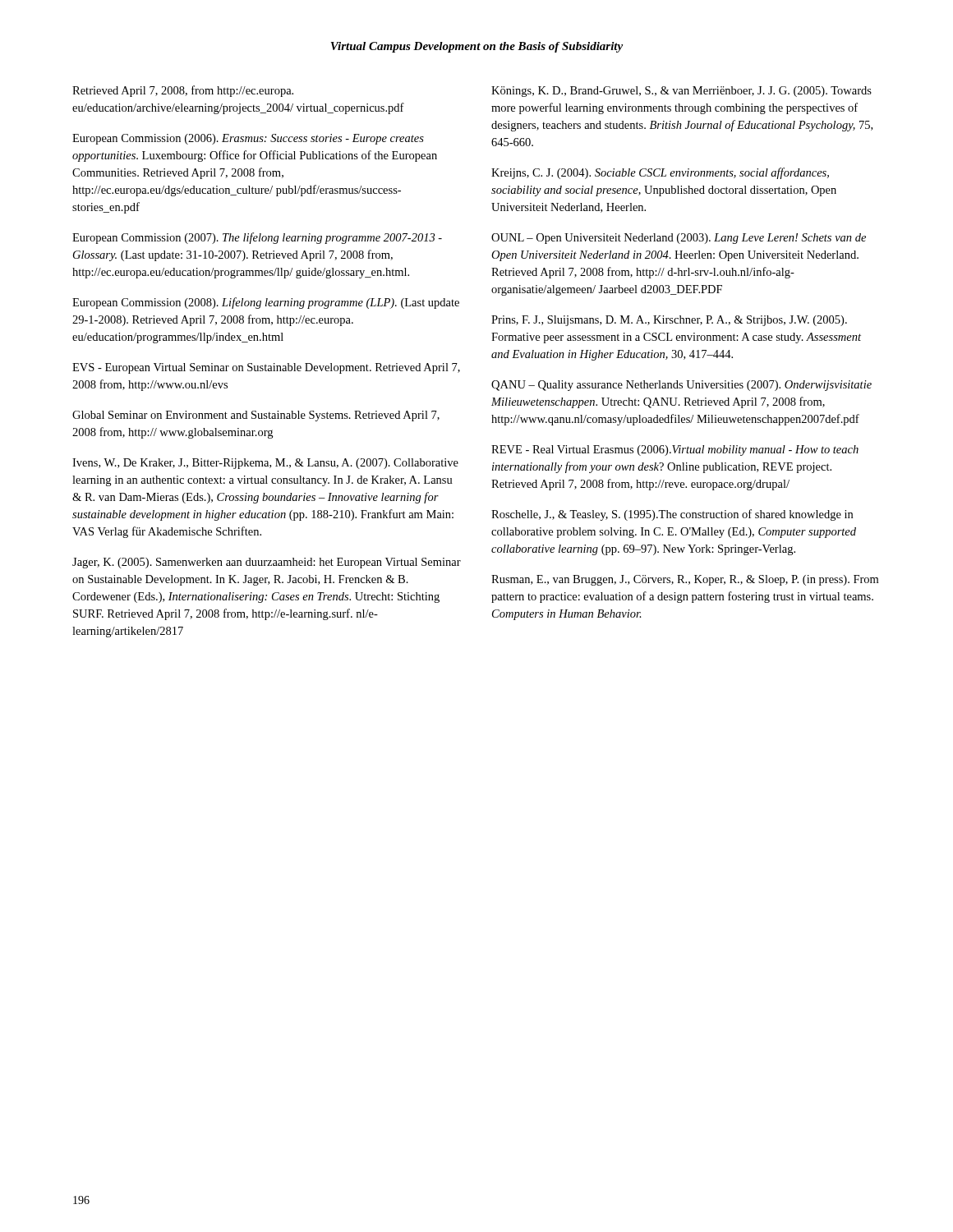953x1232 pixels.
Task: Locate the block of text that opens with "Kreijns, C. J. (2004). Sociable CSCL environments, social"
Action: pyautogui.click(x=664, y=190)
